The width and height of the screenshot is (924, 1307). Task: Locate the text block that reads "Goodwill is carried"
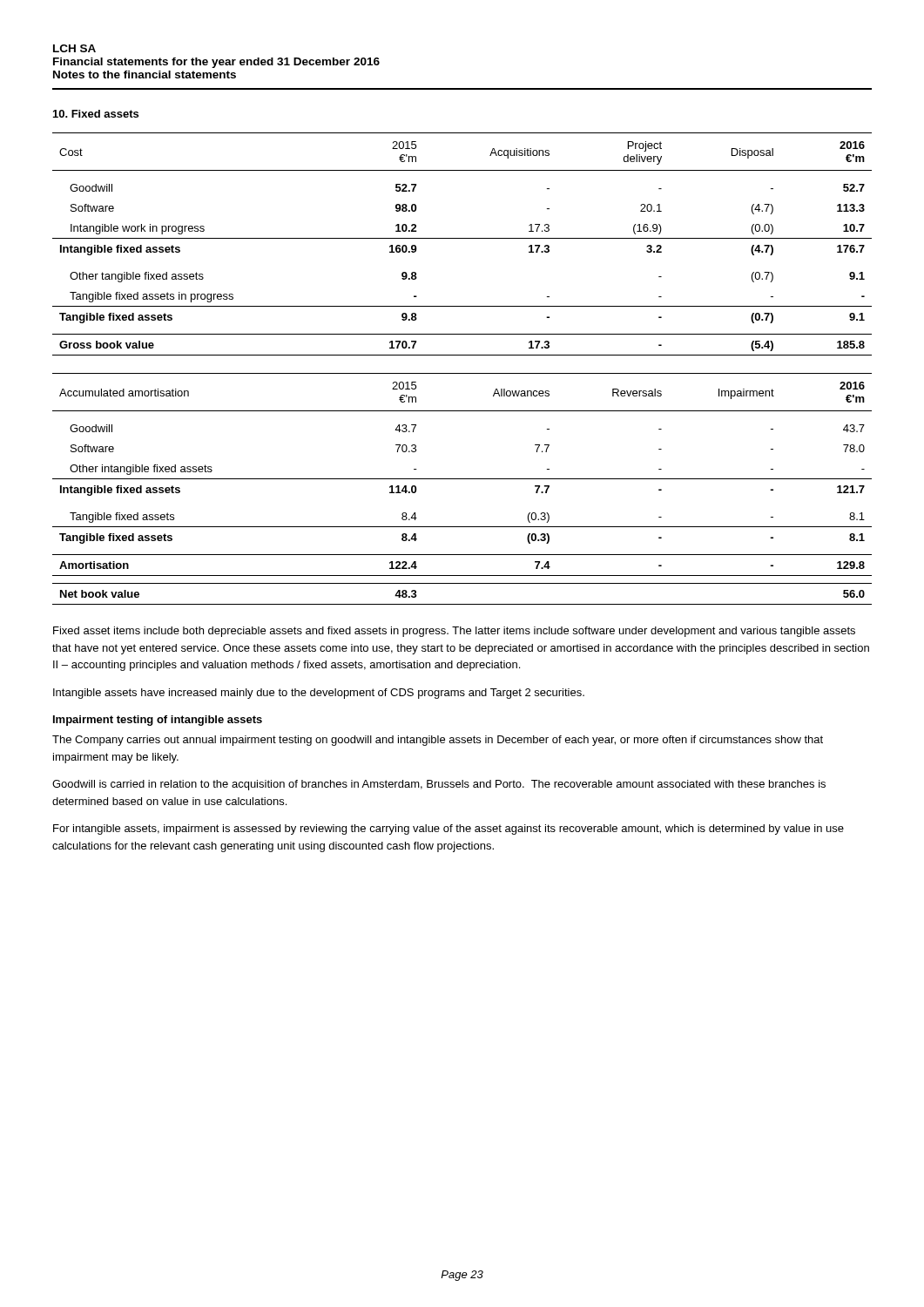(x=439, y=792)
